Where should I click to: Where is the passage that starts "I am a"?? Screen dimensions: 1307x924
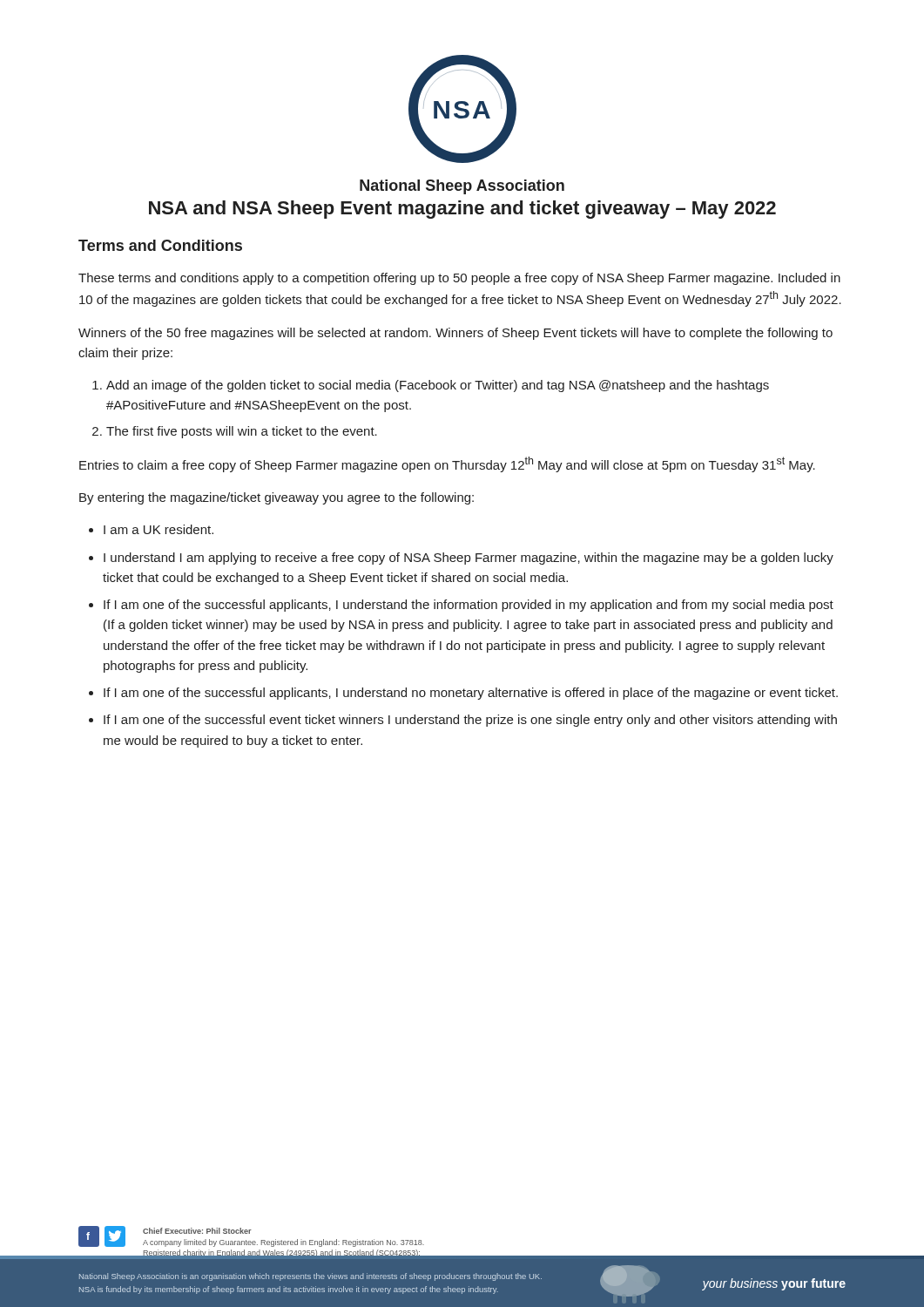click(159, 530)
